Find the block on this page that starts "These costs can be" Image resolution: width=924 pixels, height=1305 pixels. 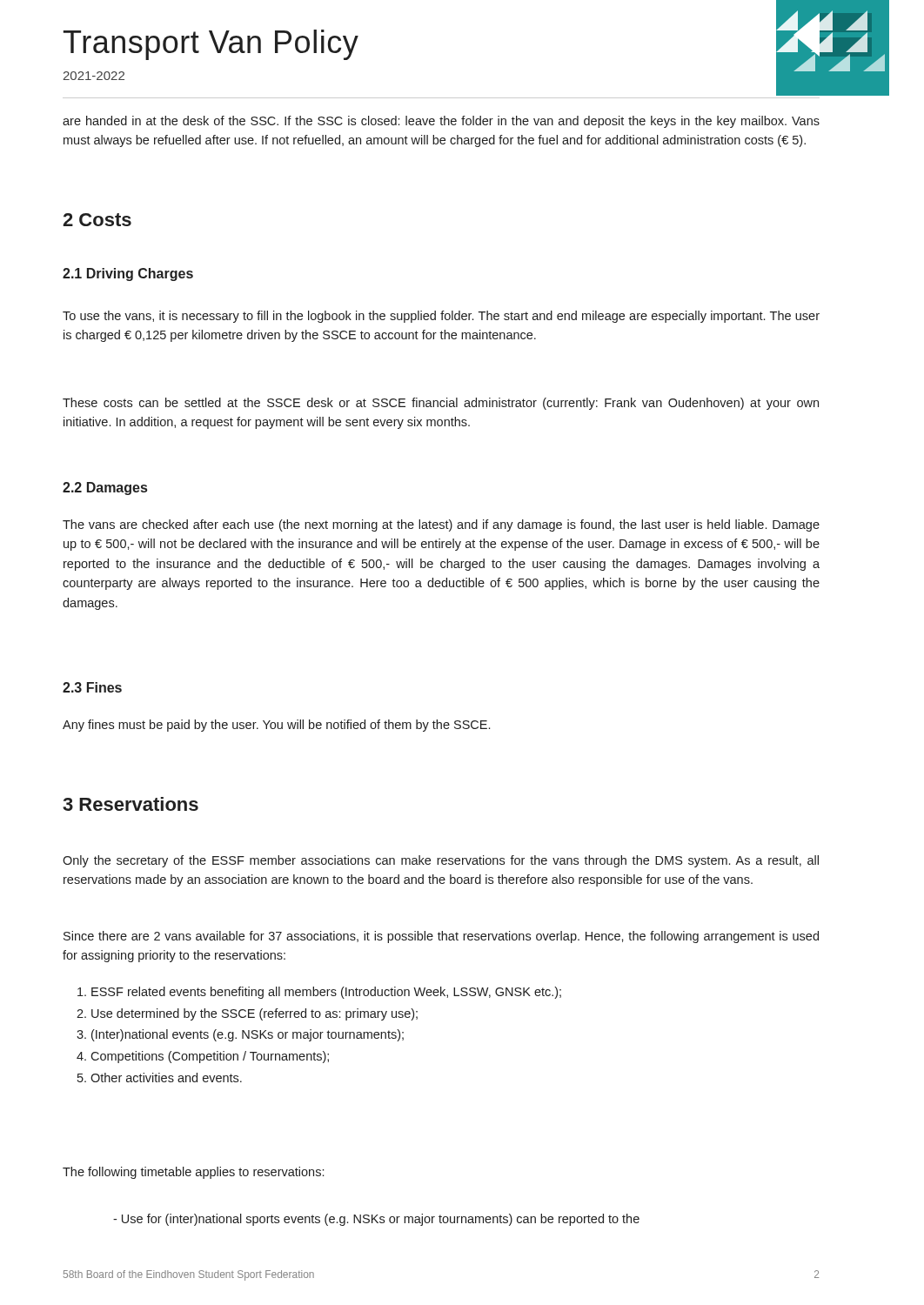[x=441, y=413]
